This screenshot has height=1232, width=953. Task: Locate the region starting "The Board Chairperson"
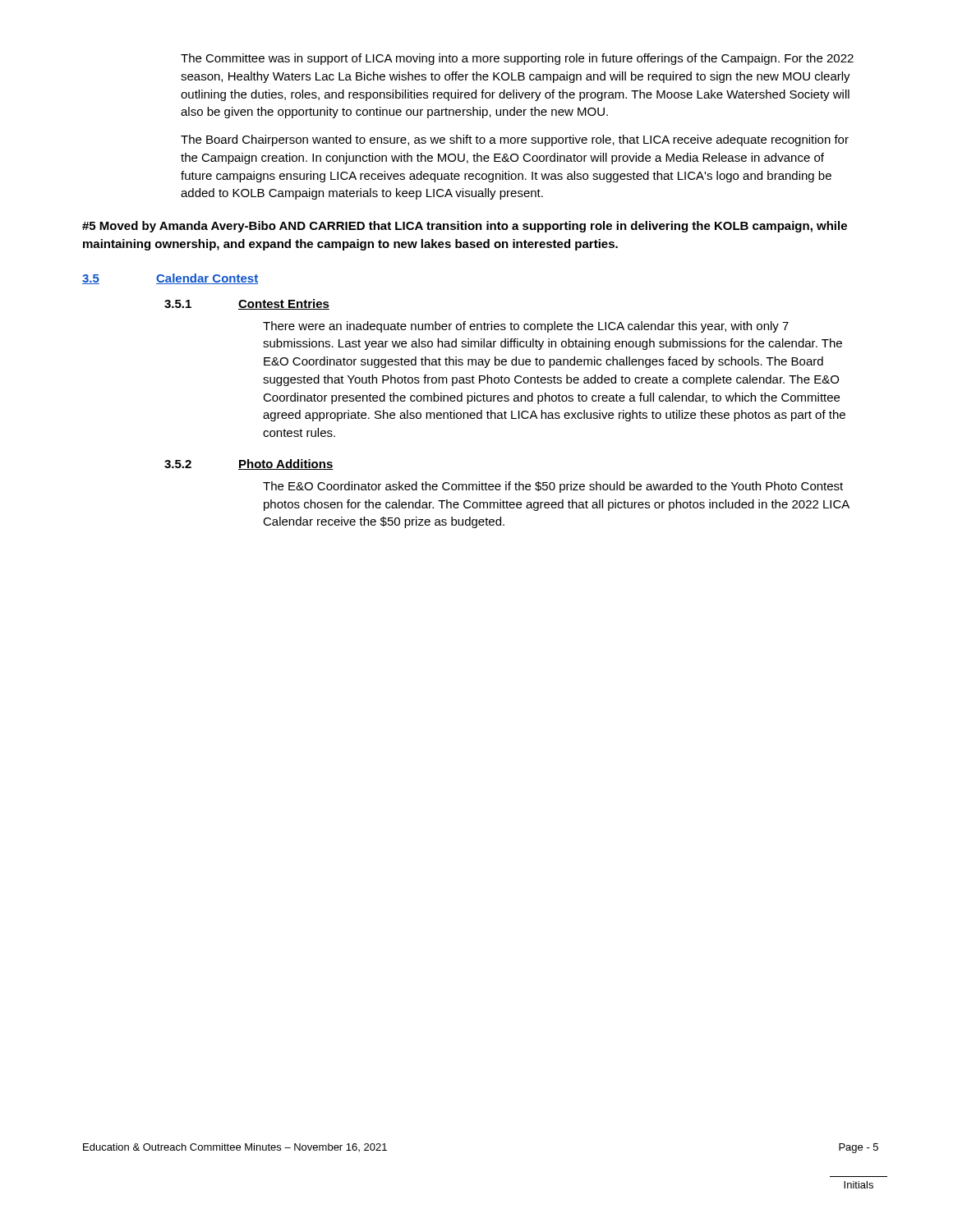518,166
